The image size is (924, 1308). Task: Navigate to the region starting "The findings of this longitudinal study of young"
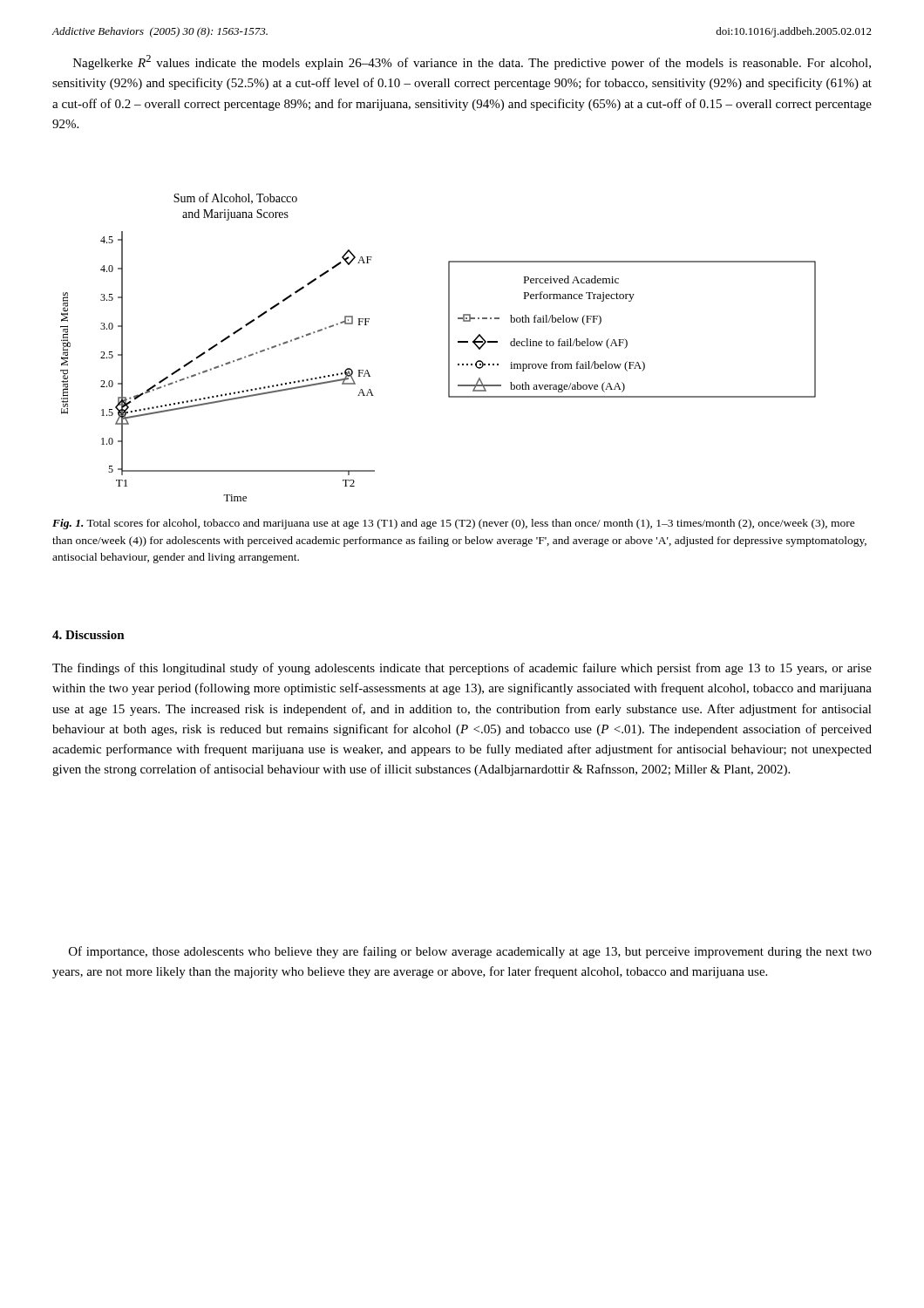tap(462, 719)
